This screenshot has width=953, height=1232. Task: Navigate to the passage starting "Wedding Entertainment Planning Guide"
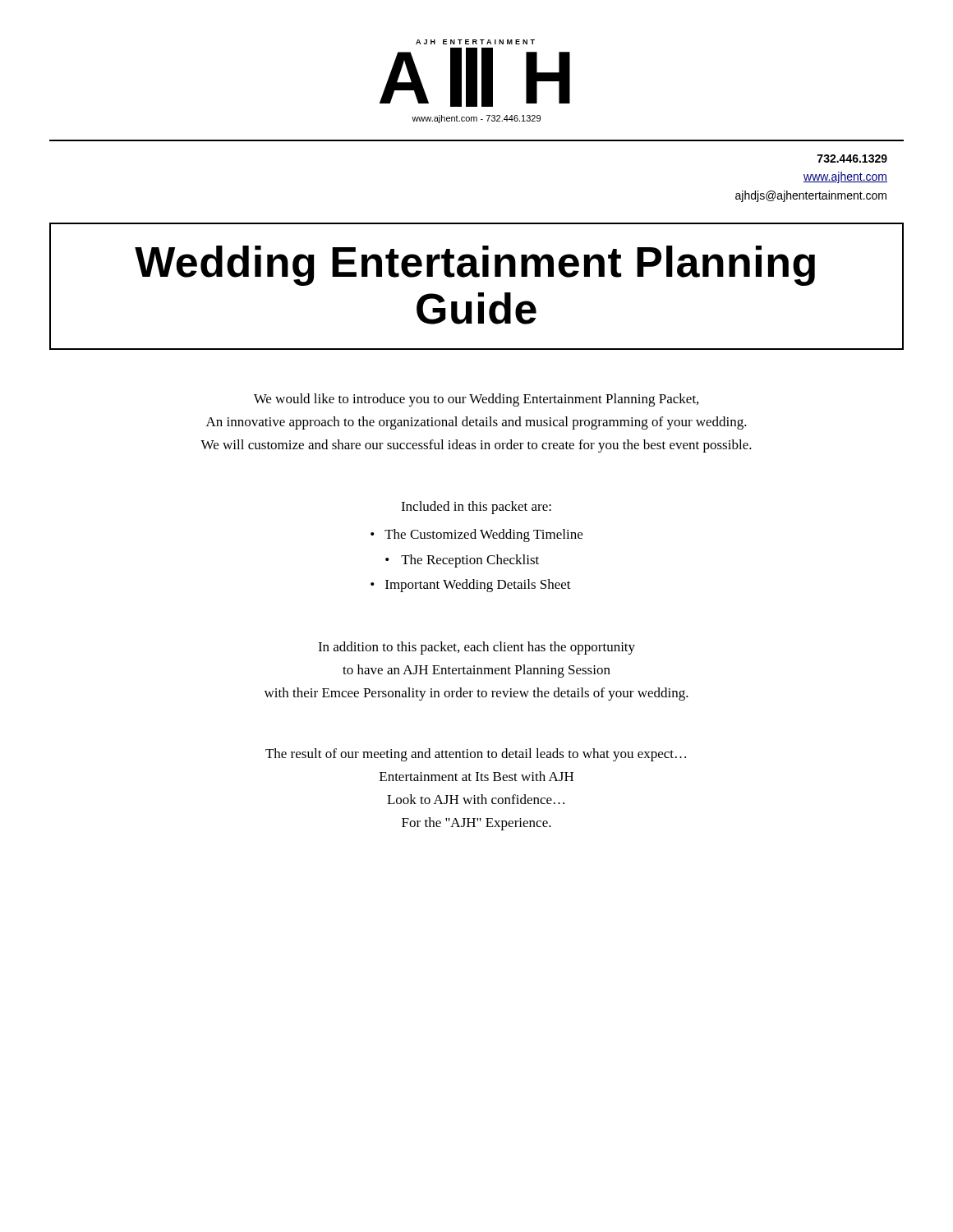(x=476, y=286)
